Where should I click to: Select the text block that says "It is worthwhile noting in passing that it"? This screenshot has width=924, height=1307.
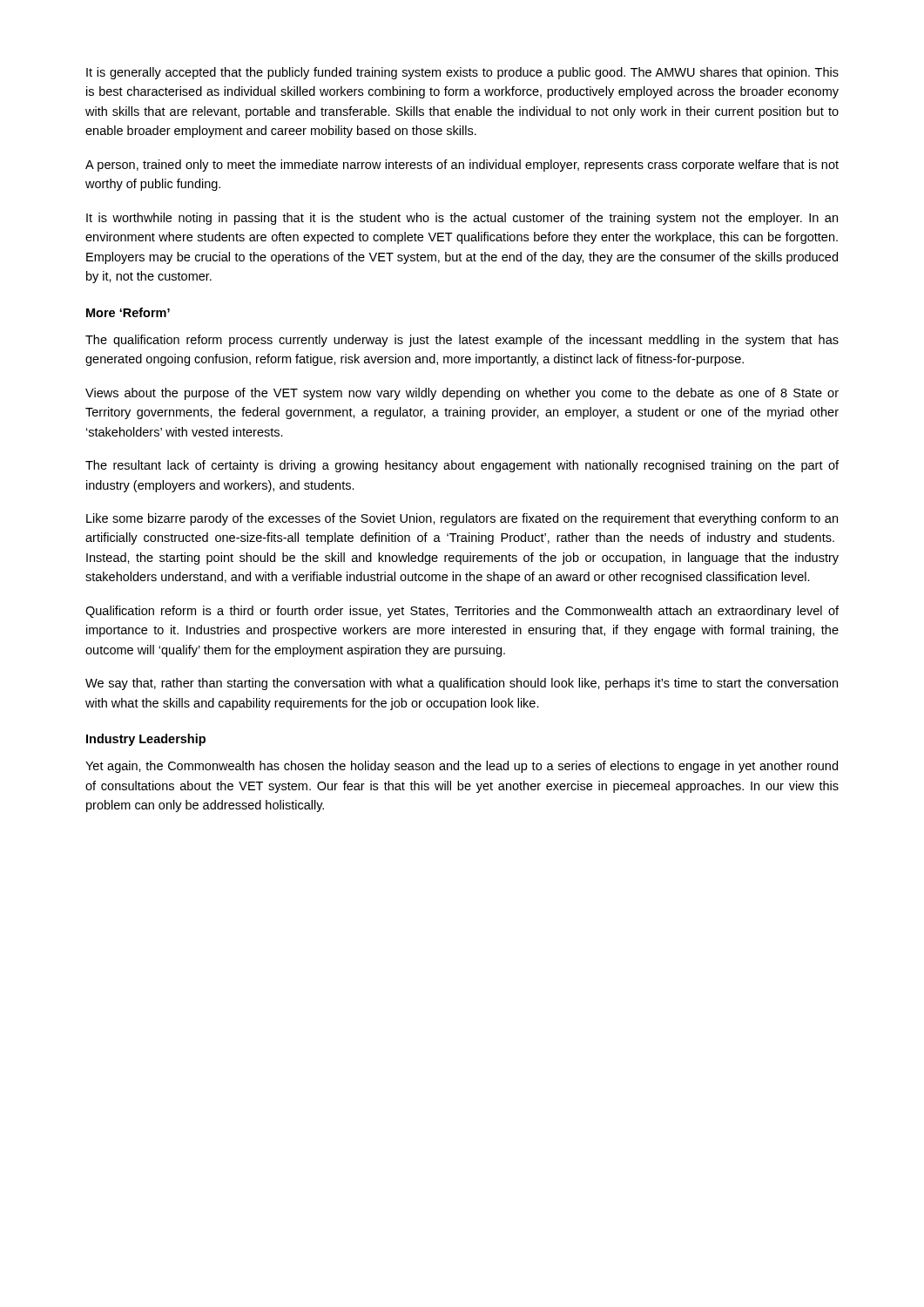pyautogui.click(x=462, y=247)
